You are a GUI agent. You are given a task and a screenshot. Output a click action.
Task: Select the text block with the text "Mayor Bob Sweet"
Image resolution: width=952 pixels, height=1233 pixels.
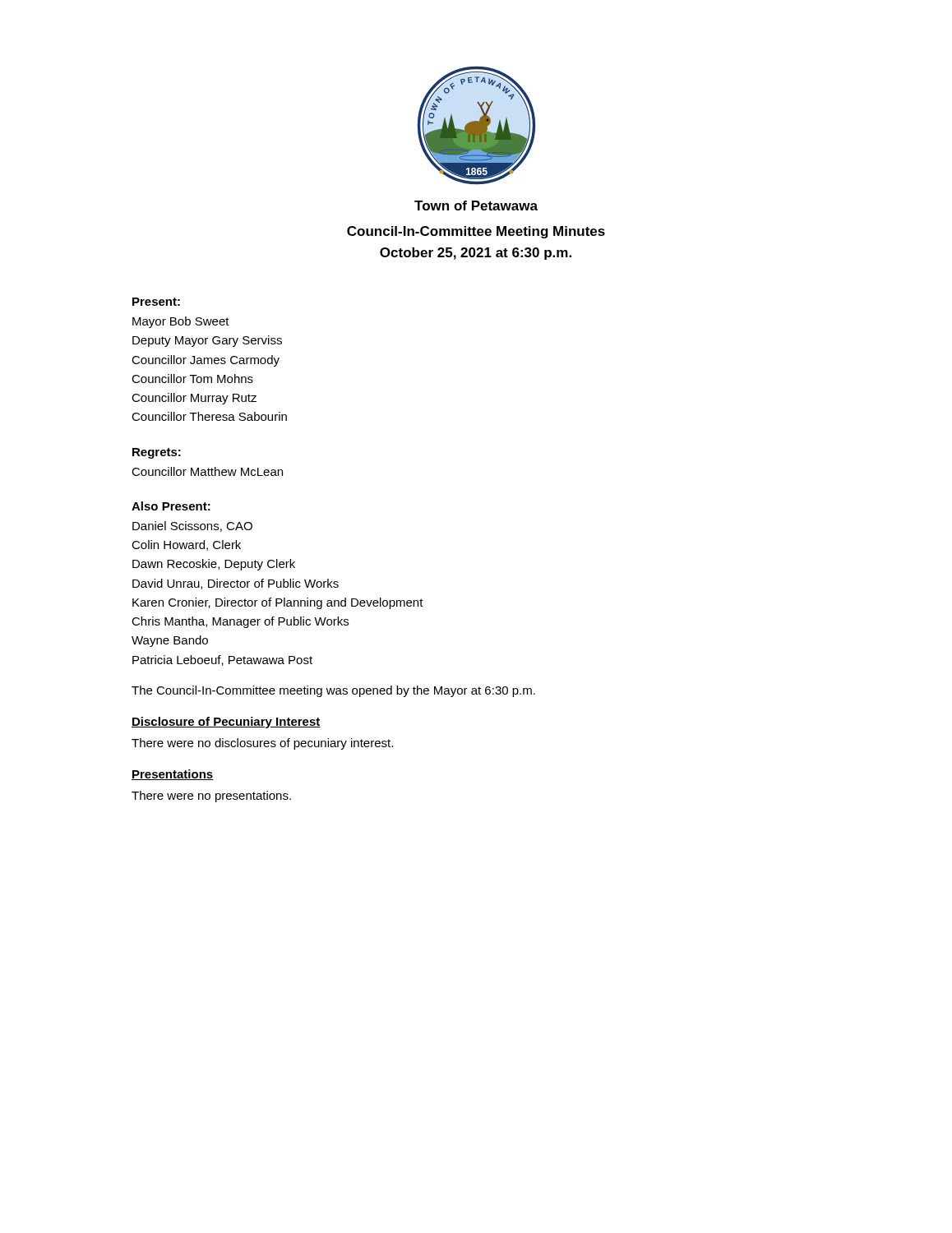click(x=210, y=369)
